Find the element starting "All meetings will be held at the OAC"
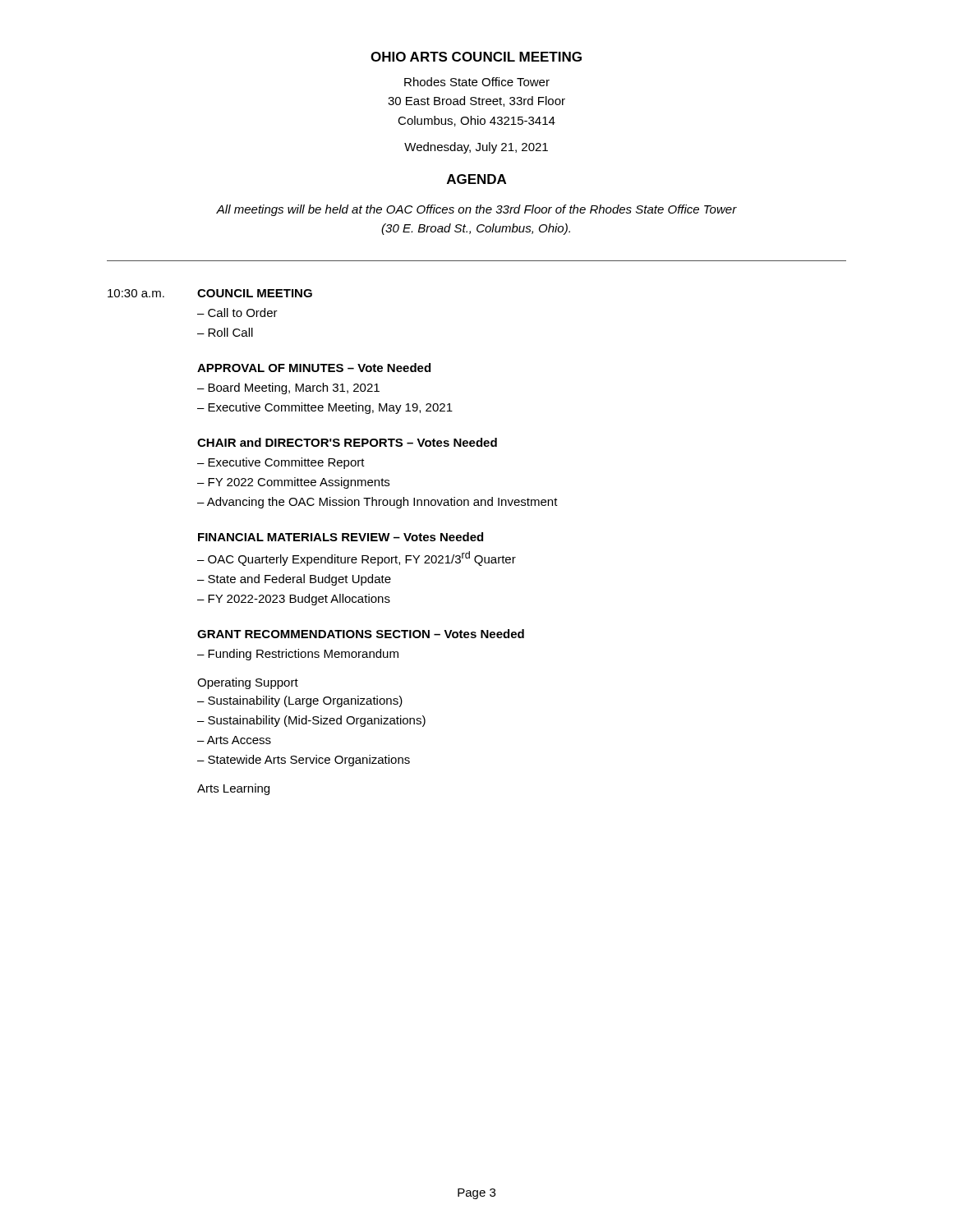This screenshot has height=1232, width=953. pos(476,218)
